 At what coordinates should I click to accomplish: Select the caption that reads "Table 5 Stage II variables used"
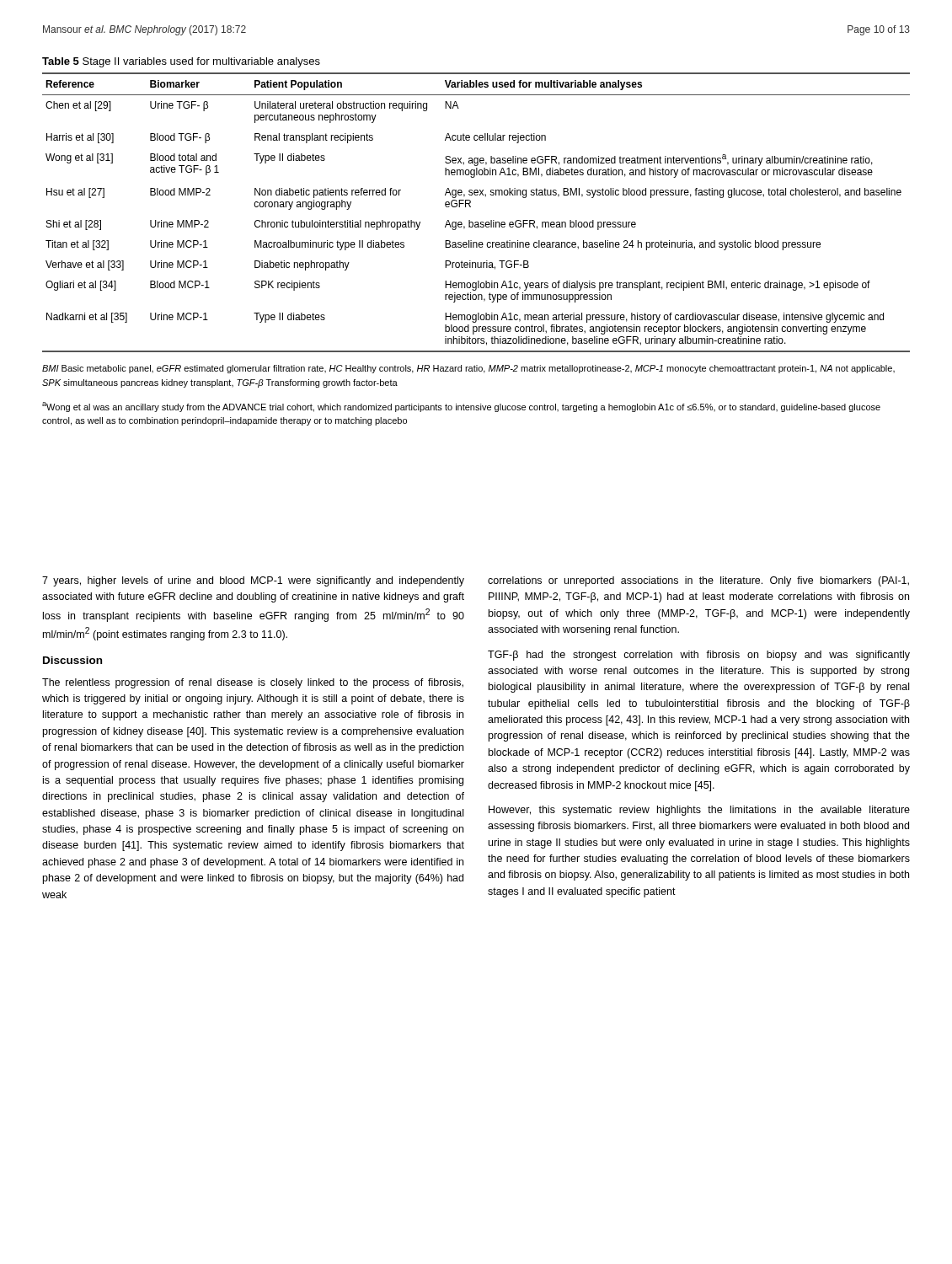(181, 61)
